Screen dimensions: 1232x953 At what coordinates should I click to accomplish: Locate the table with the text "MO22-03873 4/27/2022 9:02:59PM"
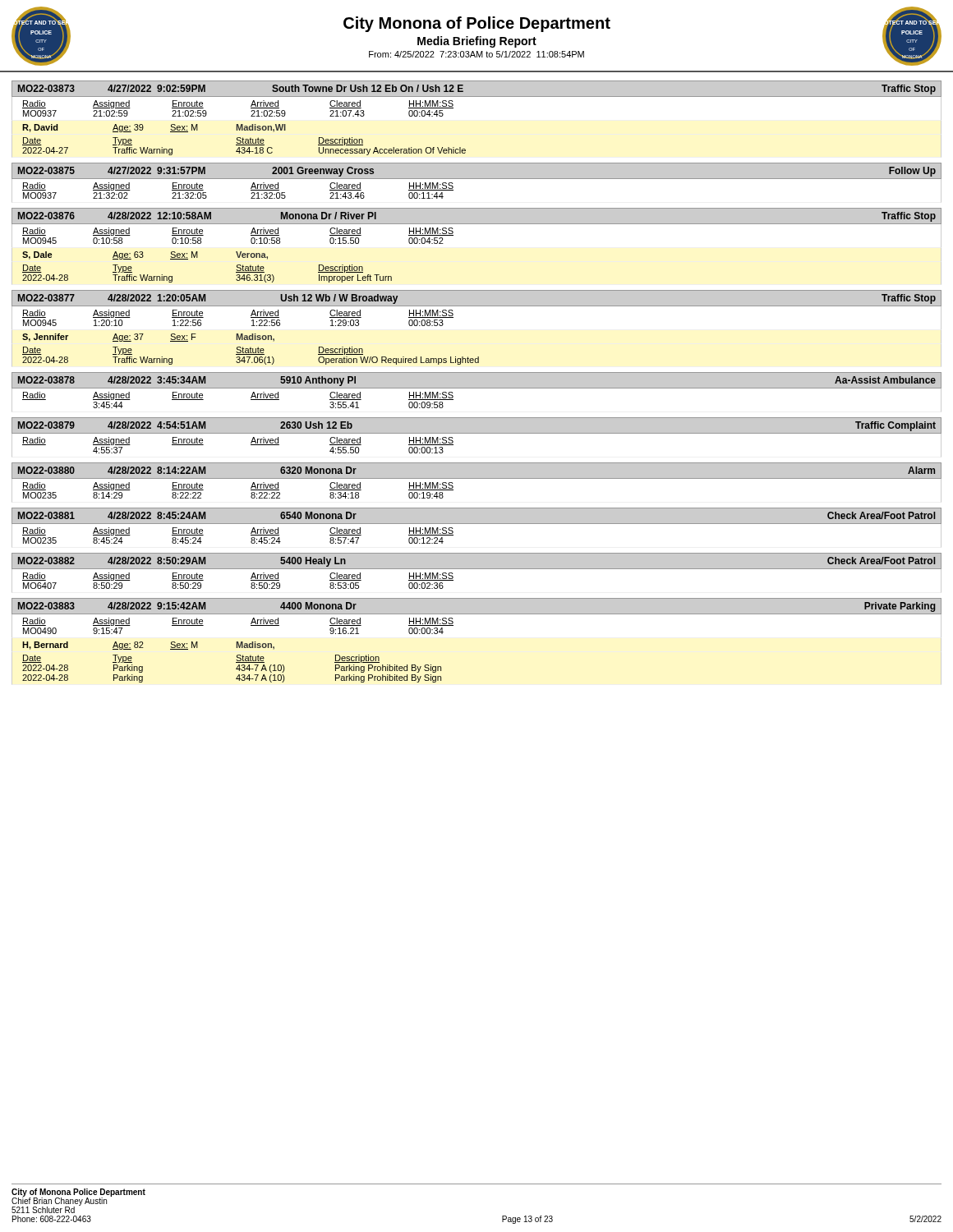476,119
